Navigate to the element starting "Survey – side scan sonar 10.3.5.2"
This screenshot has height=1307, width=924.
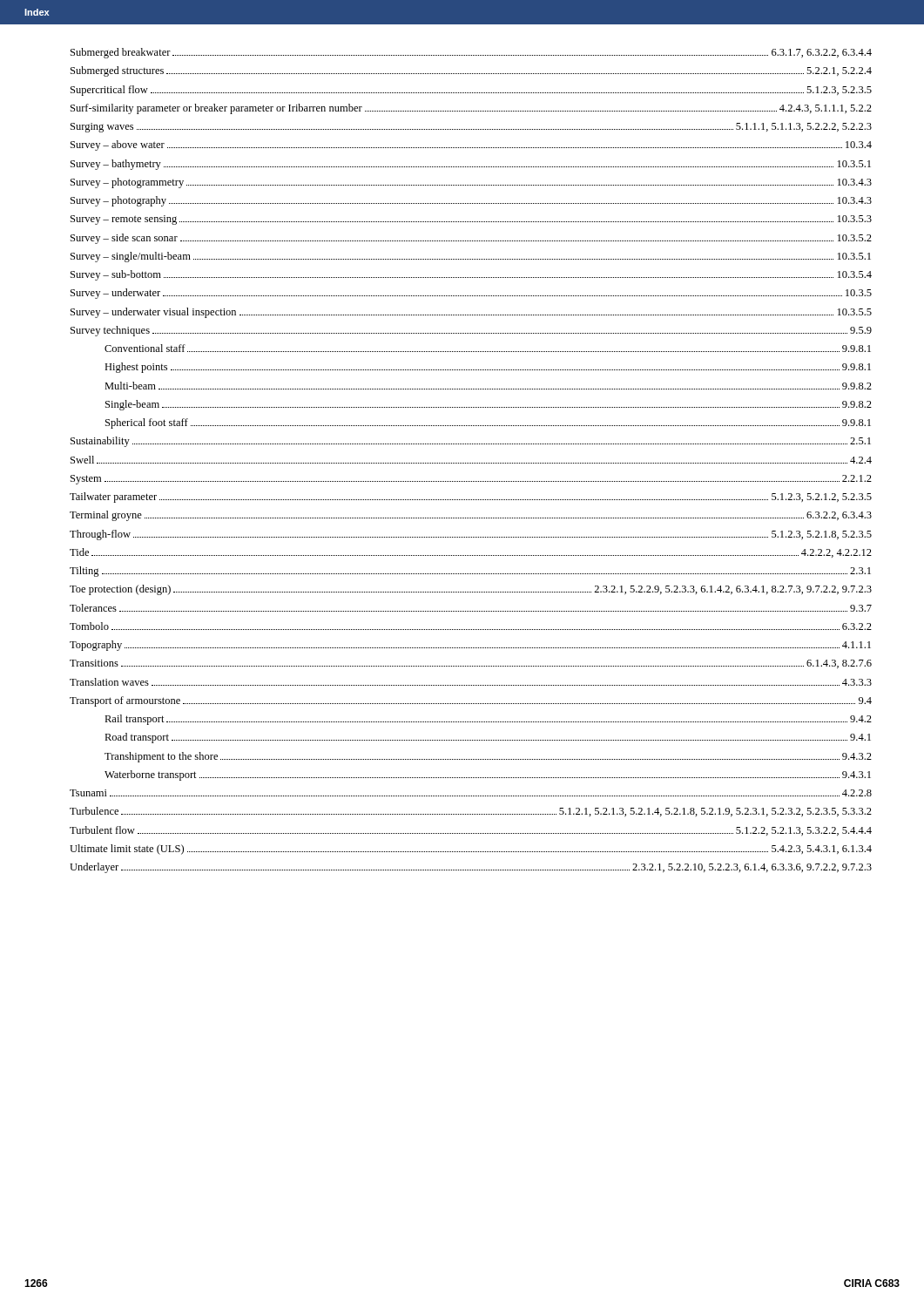[x=471, y=238]
